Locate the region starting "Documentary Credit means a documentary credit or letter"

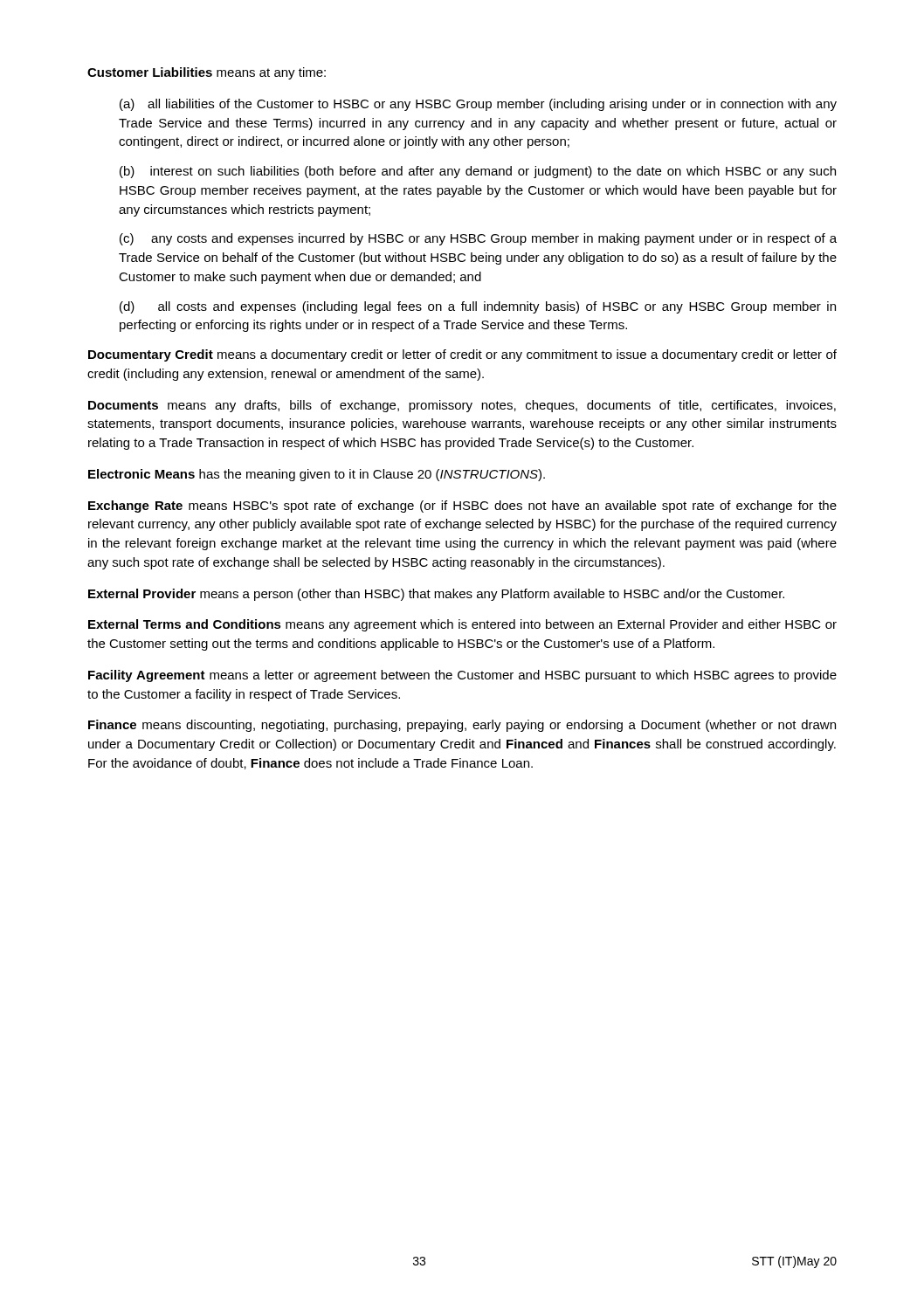[462, 364]
